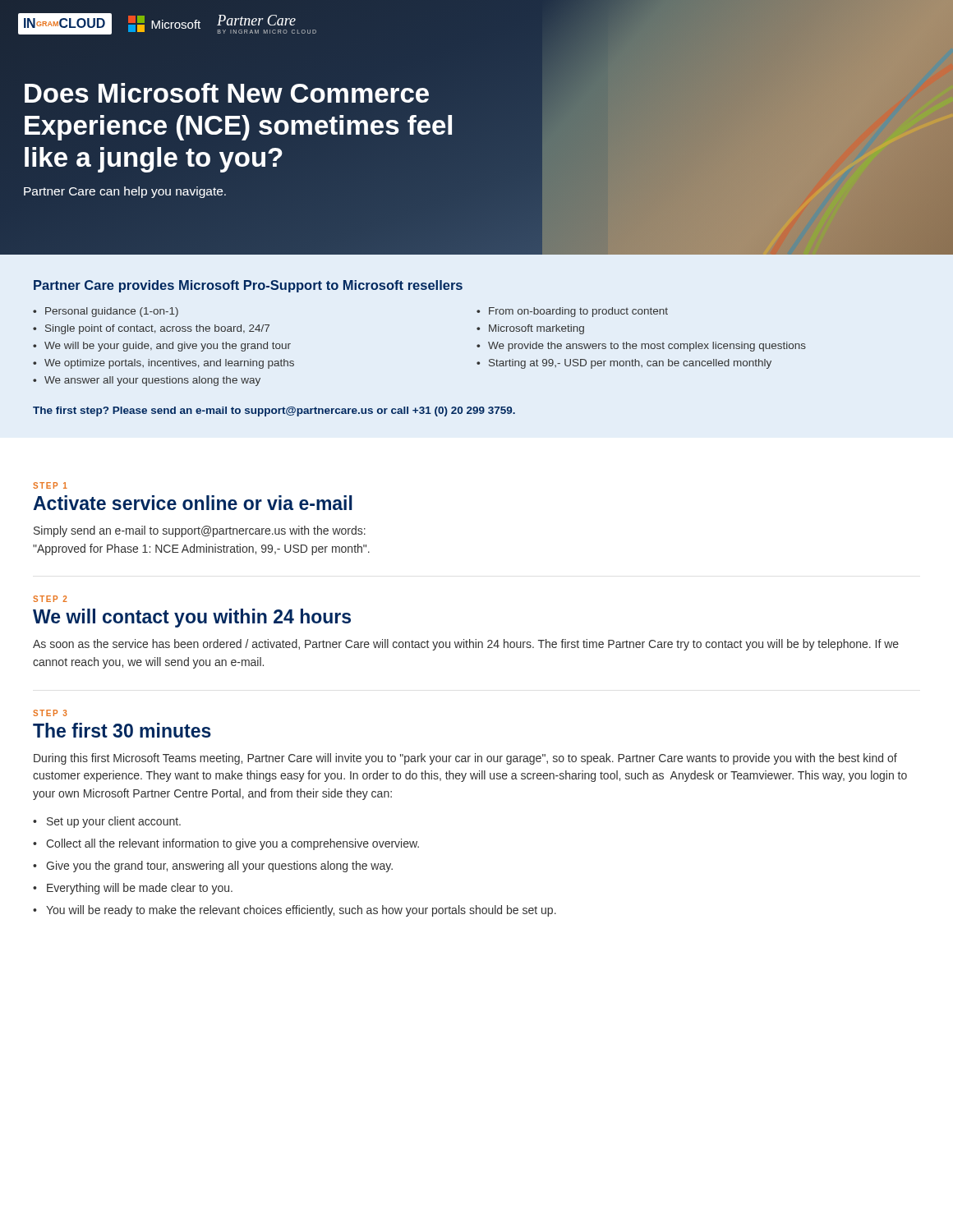Viewport: 953px width, 1232px height.
Task: Locate the list item that reads "•Starting at 99,- USD"
Action: [x=624, y=363]
